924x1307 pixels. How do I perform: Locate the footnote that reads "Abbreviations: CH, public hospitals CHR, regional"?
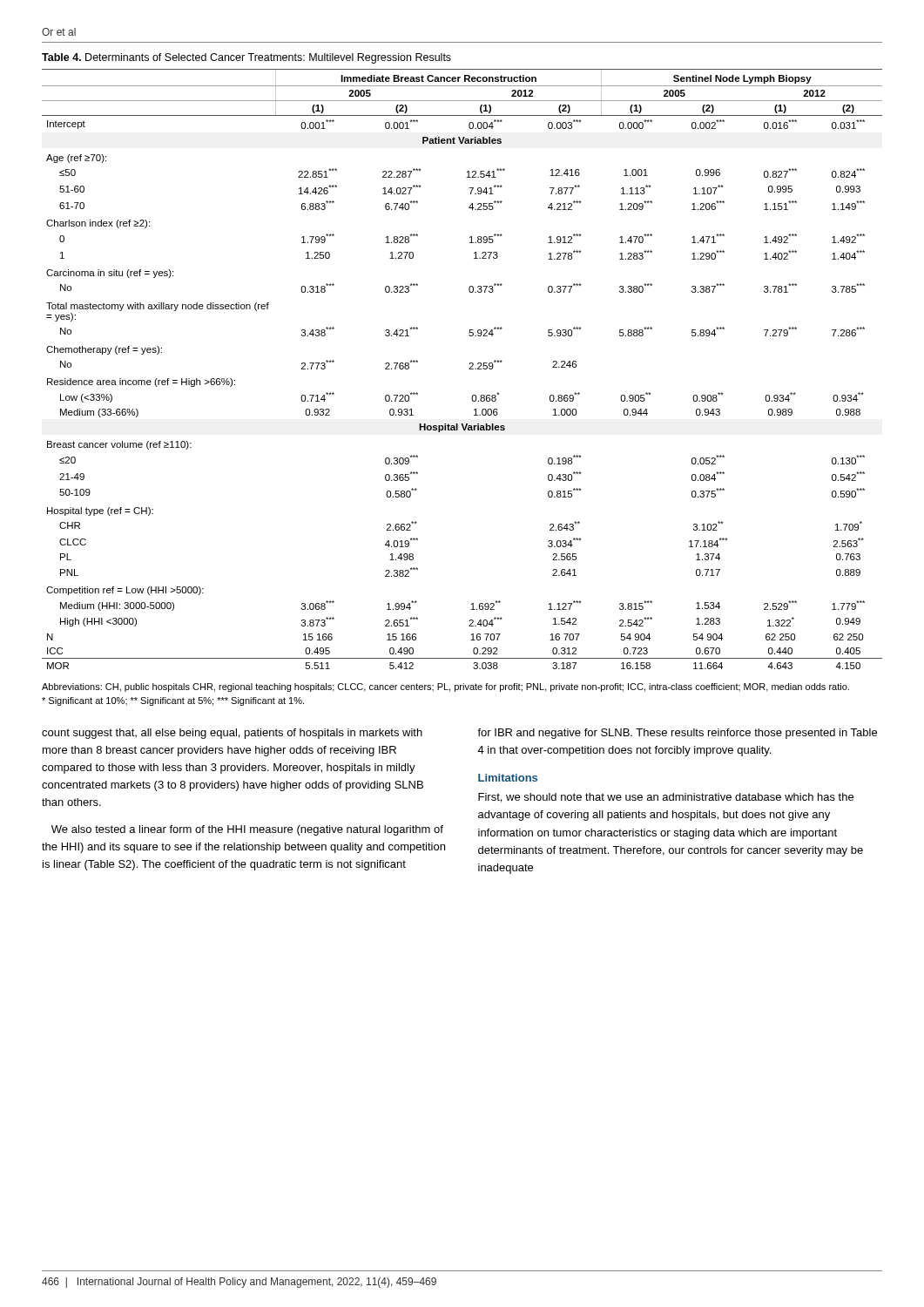coord(446,694)
